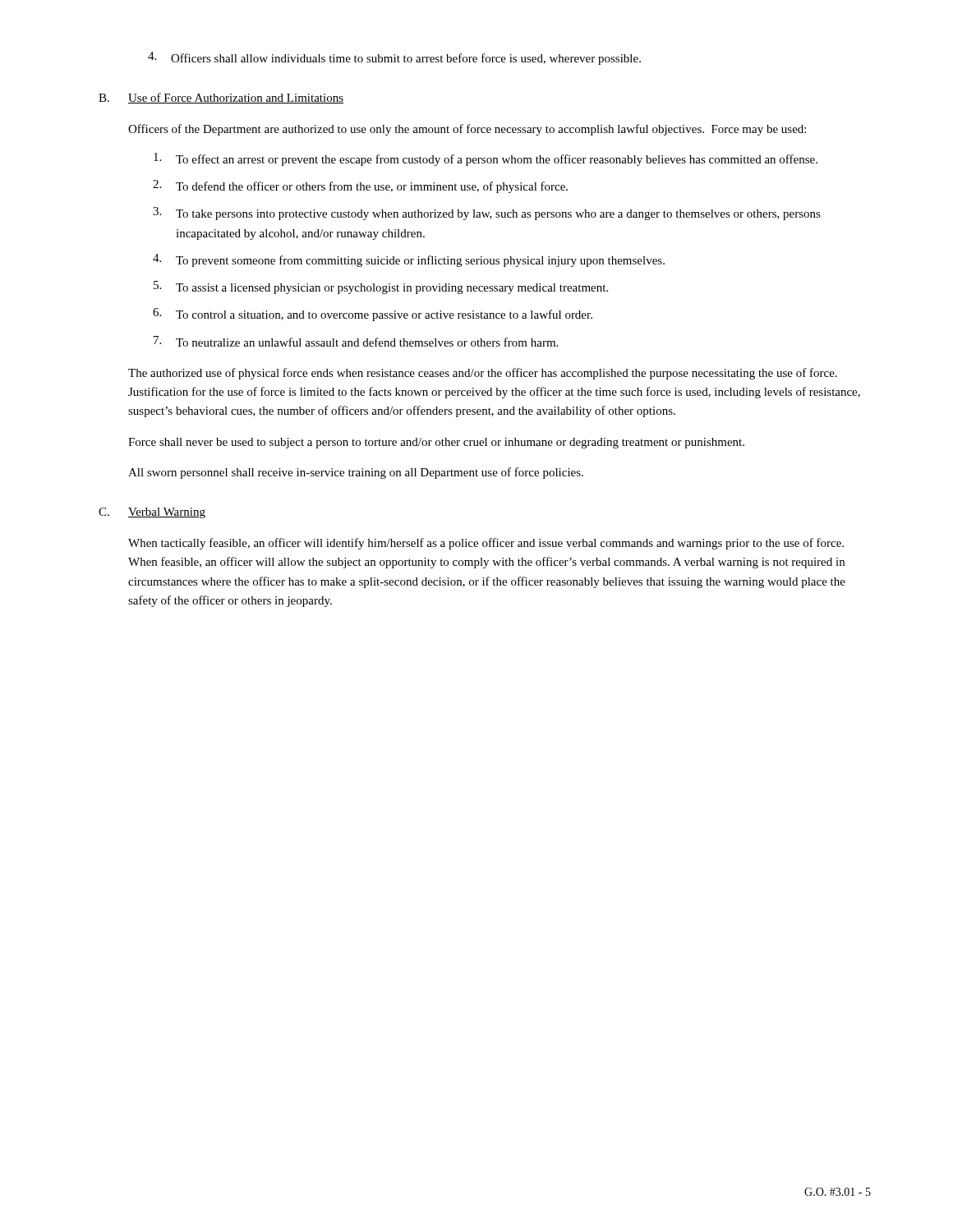Click on the passage starting "2. To defend"
Image resolution: width=953 pixels, height=1232 pixels.
[x=361, y=187]
